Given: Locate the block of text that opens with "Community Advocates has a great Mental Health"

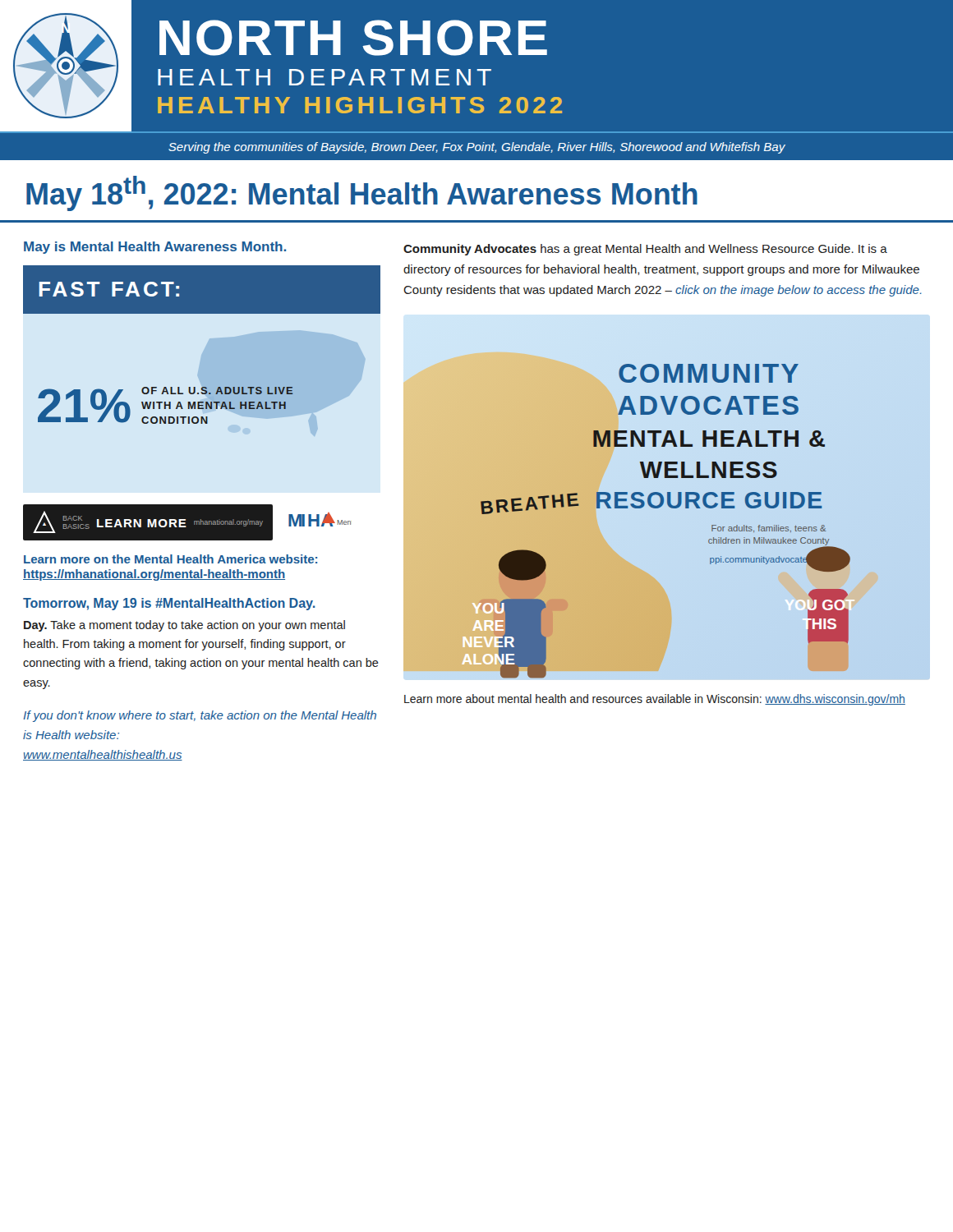Looking at the screenshot, I should (x=663, y=269).
